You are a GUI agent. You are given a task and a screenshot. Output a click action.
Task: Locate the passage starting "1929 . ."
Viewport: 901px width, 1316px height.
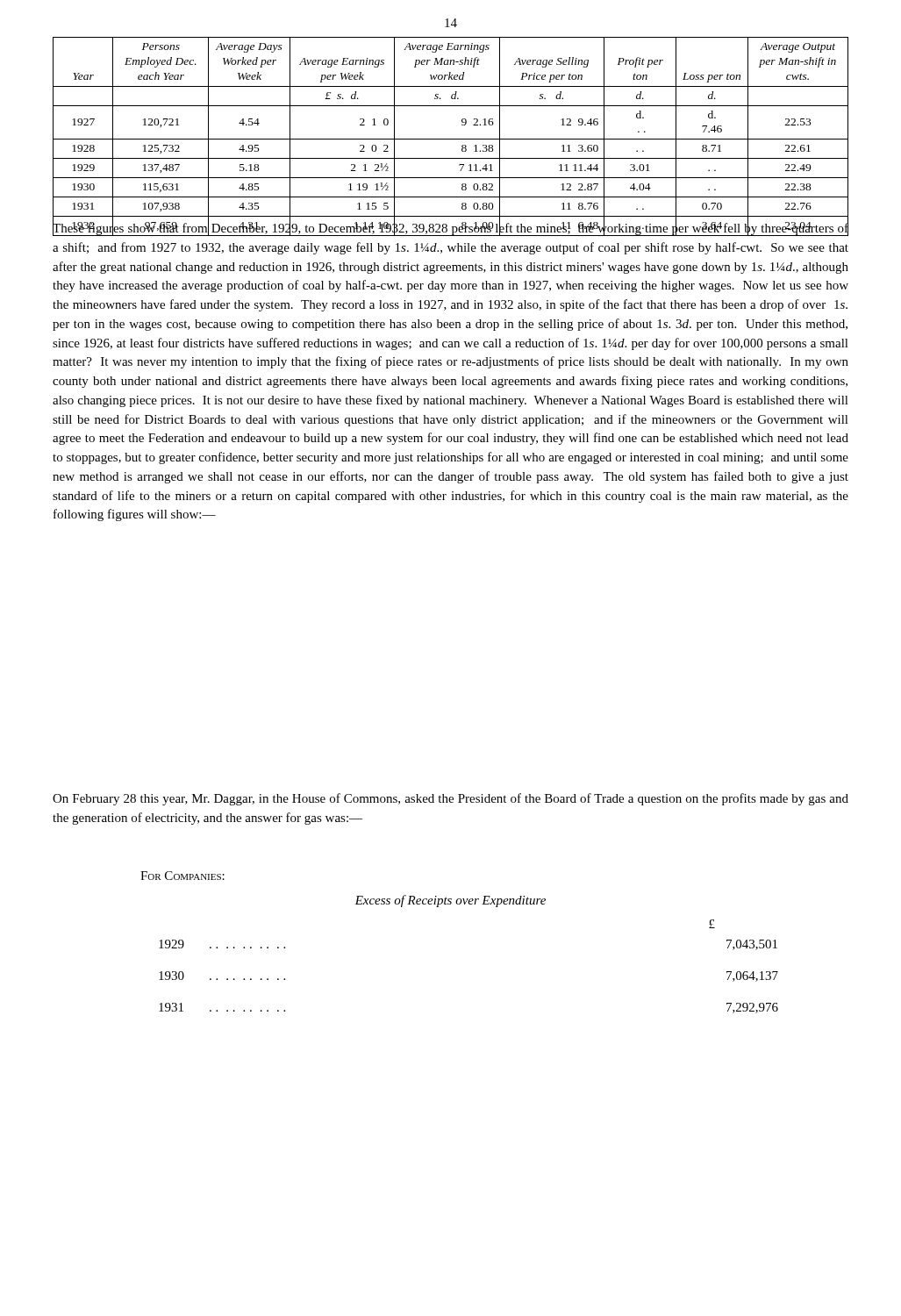(x=171, y=944)
